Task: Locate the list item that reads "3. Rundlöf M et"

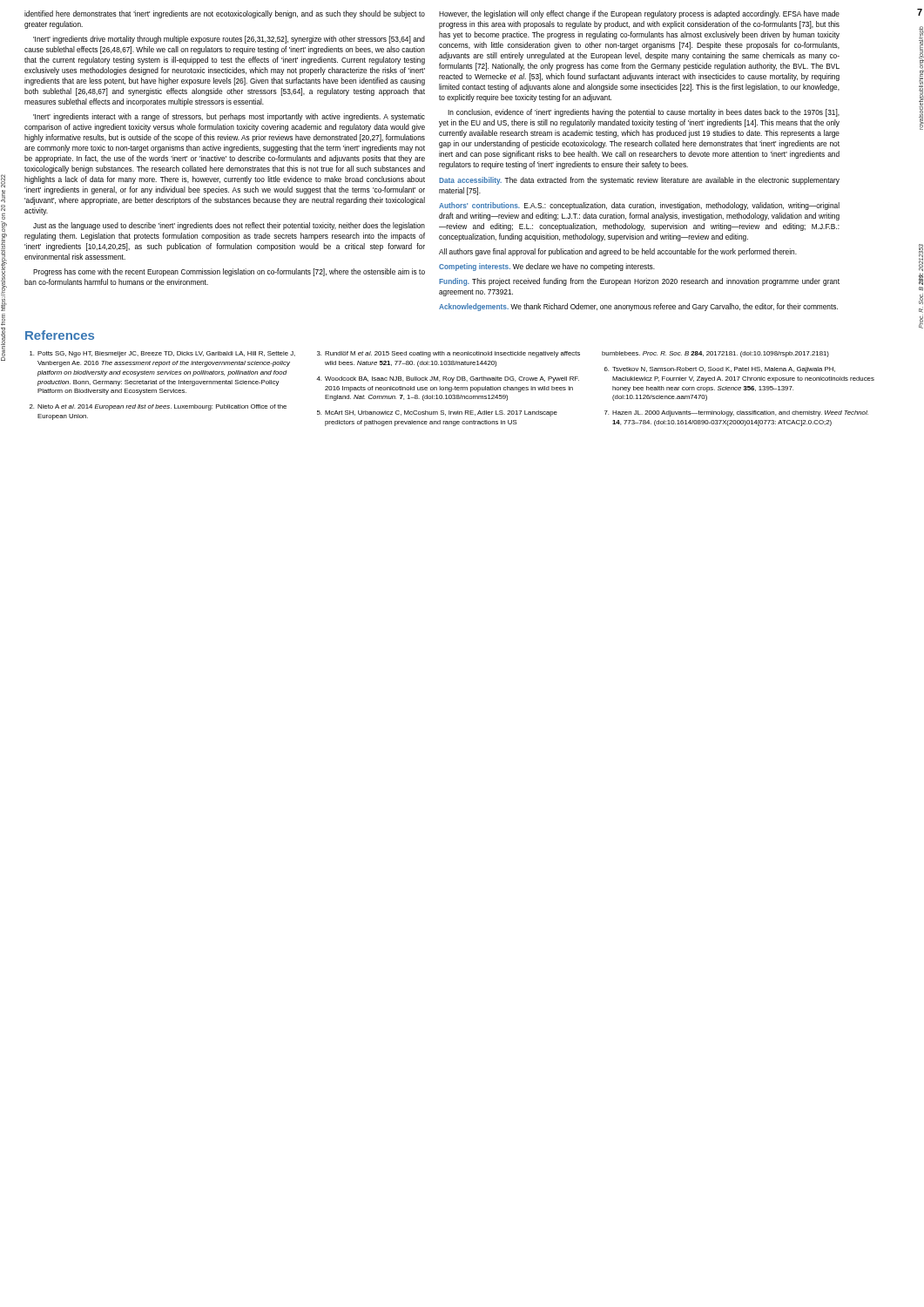Action: (x=449, y=359)
